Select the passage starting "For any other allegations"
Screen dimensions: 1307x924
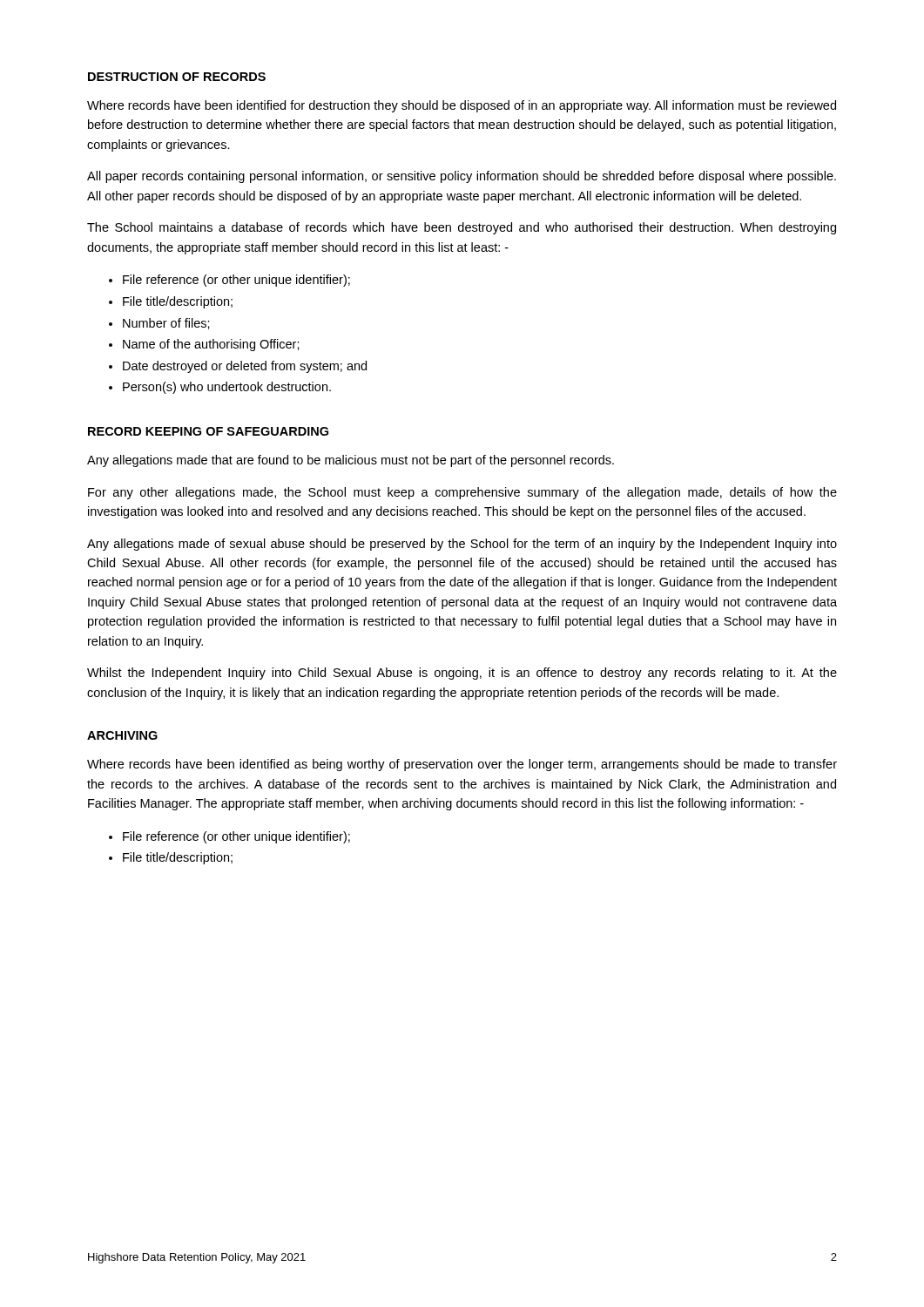pyautogui.click(x=462, y=502)
